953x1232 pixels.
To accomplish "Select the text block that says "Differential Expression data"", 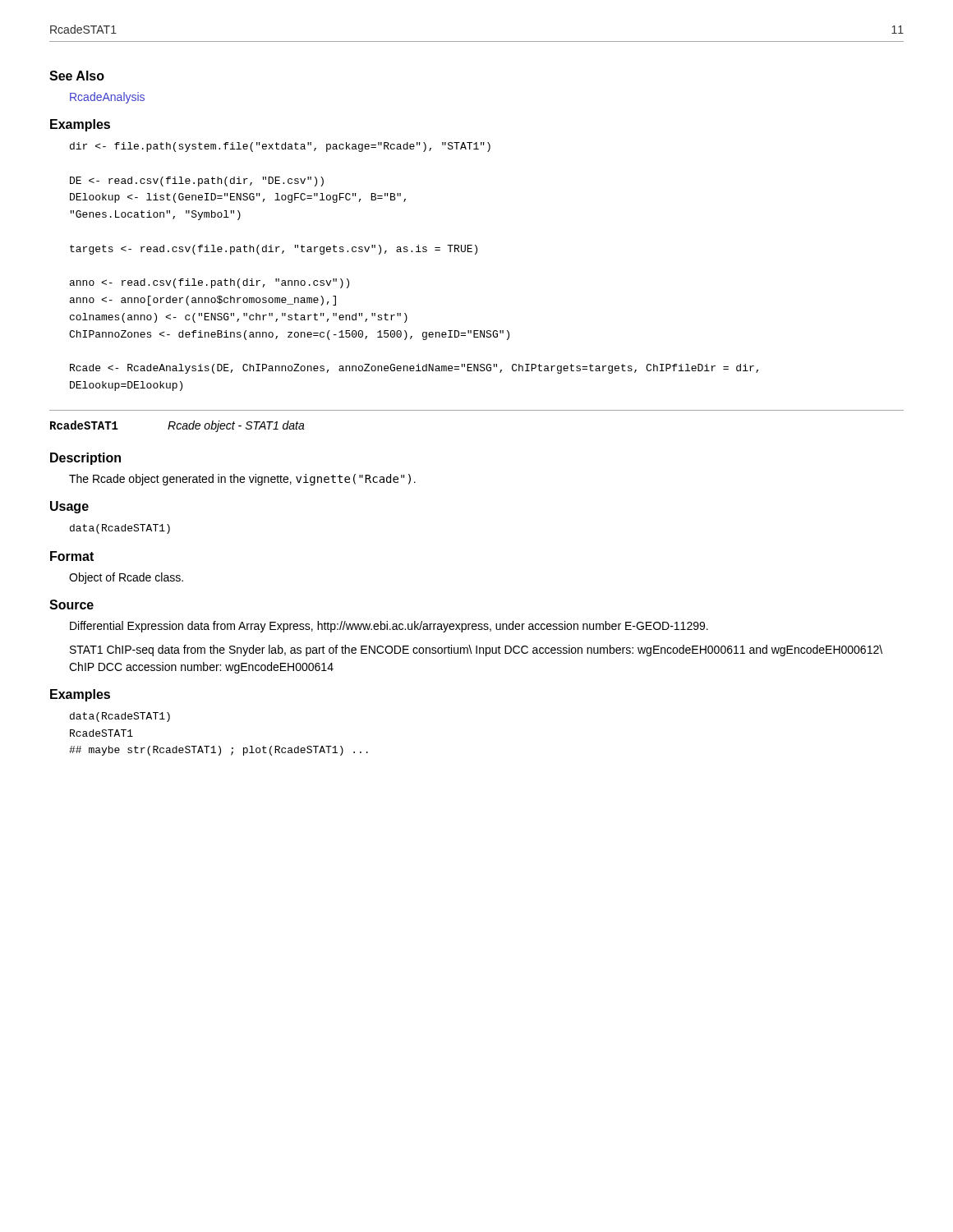I will click(x=389, y=626).
